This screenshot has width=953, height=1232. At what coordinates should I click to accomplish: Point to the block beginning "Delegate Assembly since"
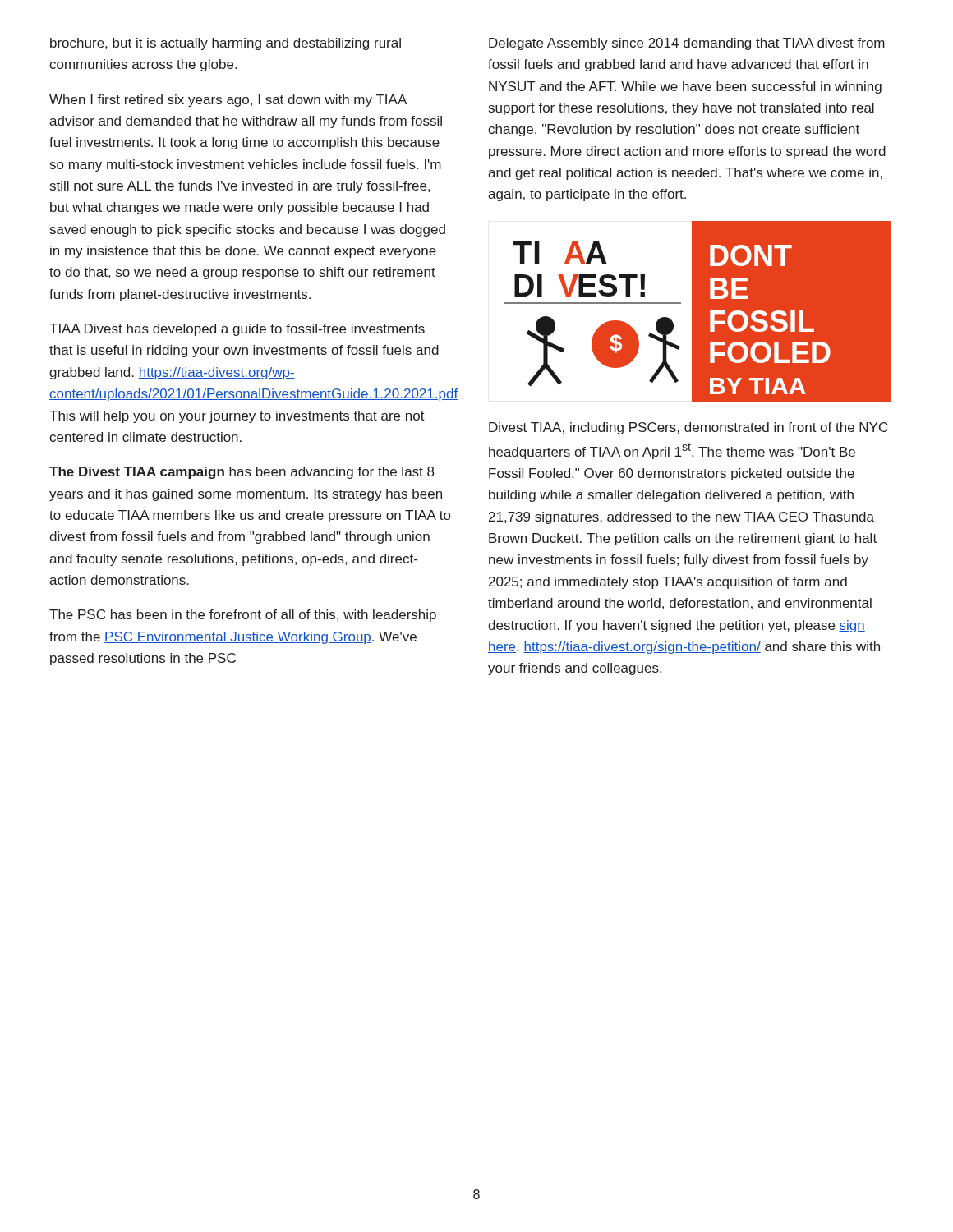(687, 119)
